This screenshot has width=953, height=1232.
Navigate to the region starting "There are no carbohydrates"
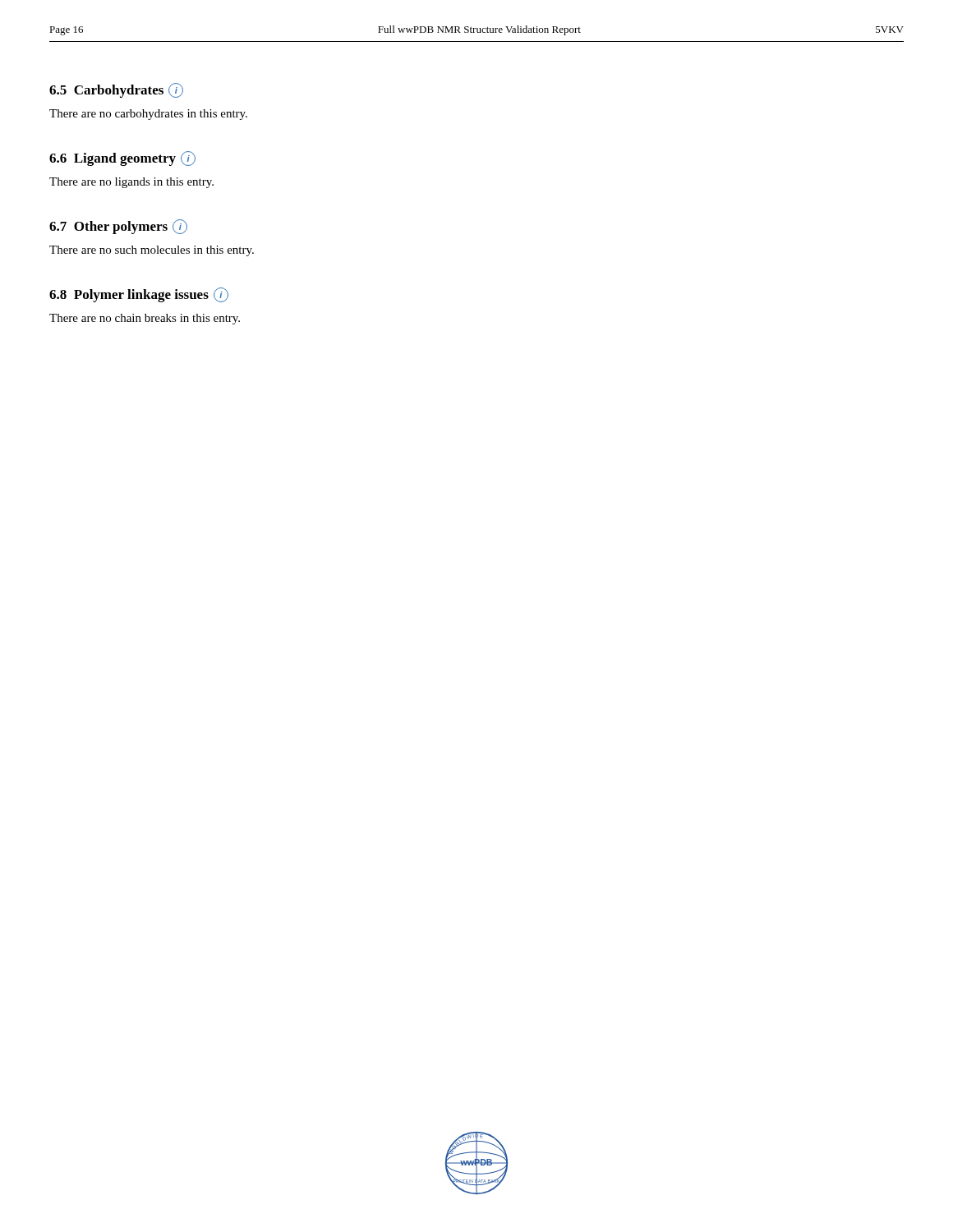pos(149,113)
